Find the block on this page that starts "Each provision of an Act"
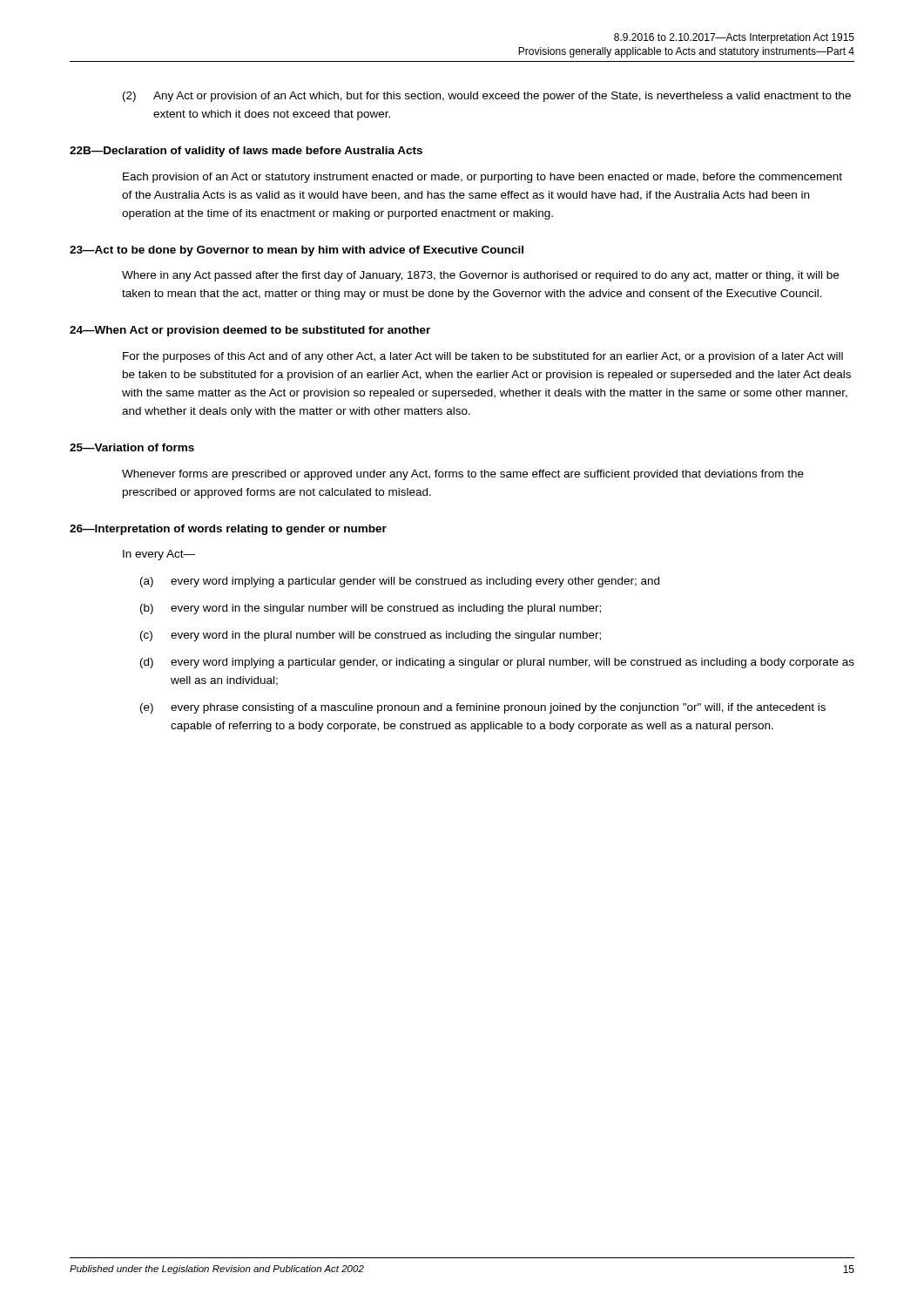Screen dimensions: 1307x924 (482, 194)
